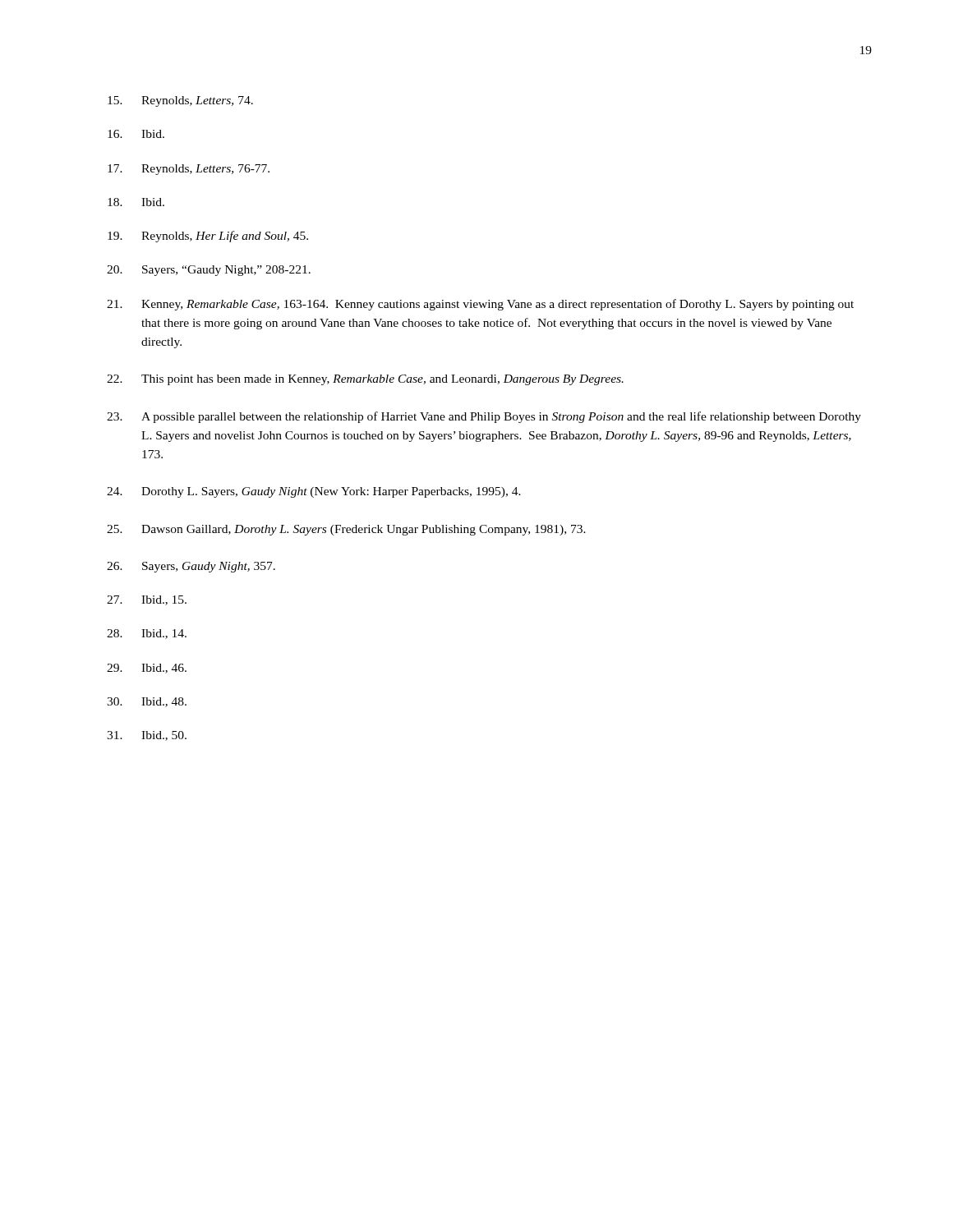Find the text block starting "25. Dawson Gaillard, Dorothy L. Sayers (Frederick Ungar"
958x1232 pixels.
click(489, 528)
